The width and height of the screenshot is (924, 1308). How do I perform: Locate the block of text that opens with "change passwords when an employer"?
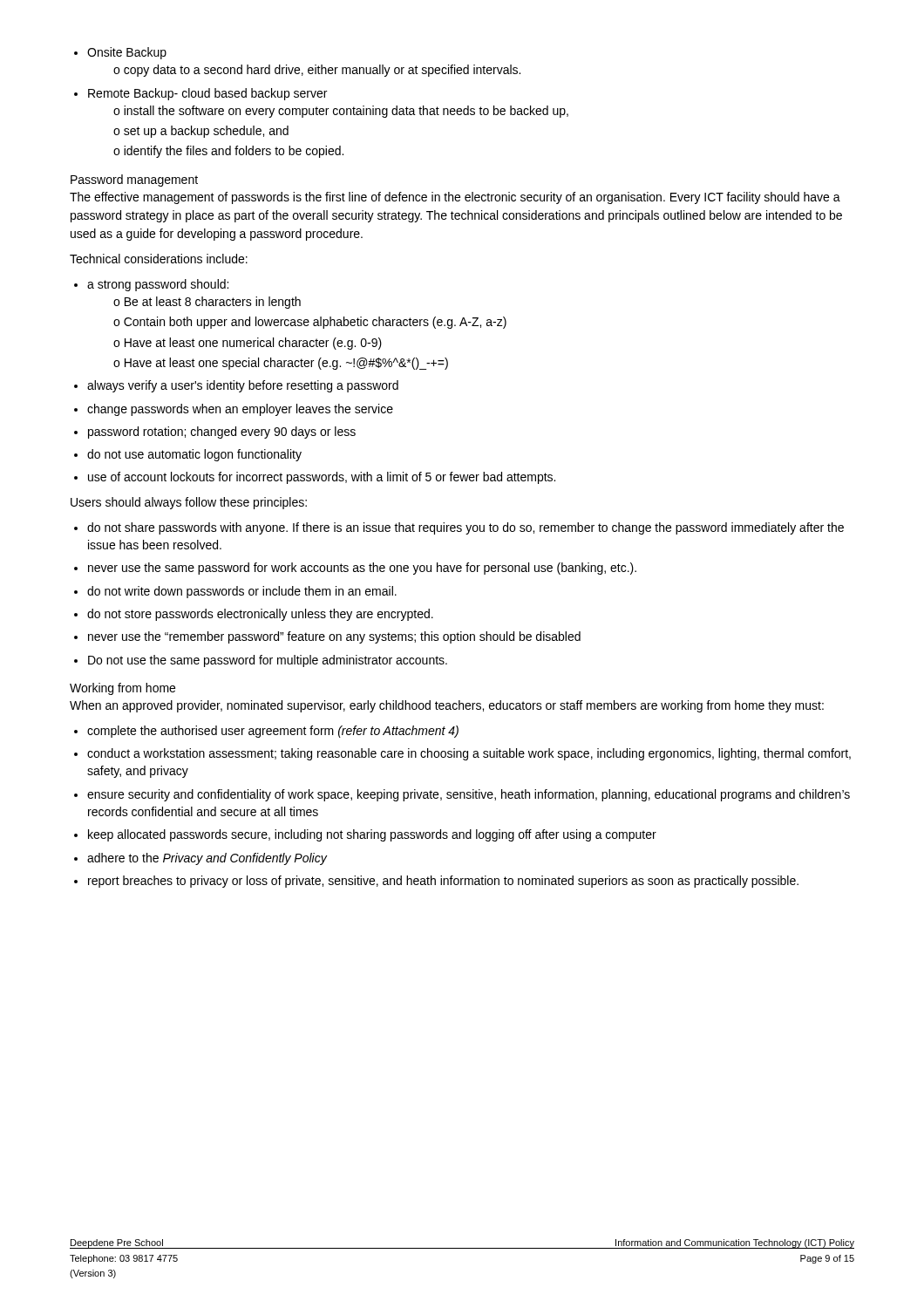click(234, 410)
